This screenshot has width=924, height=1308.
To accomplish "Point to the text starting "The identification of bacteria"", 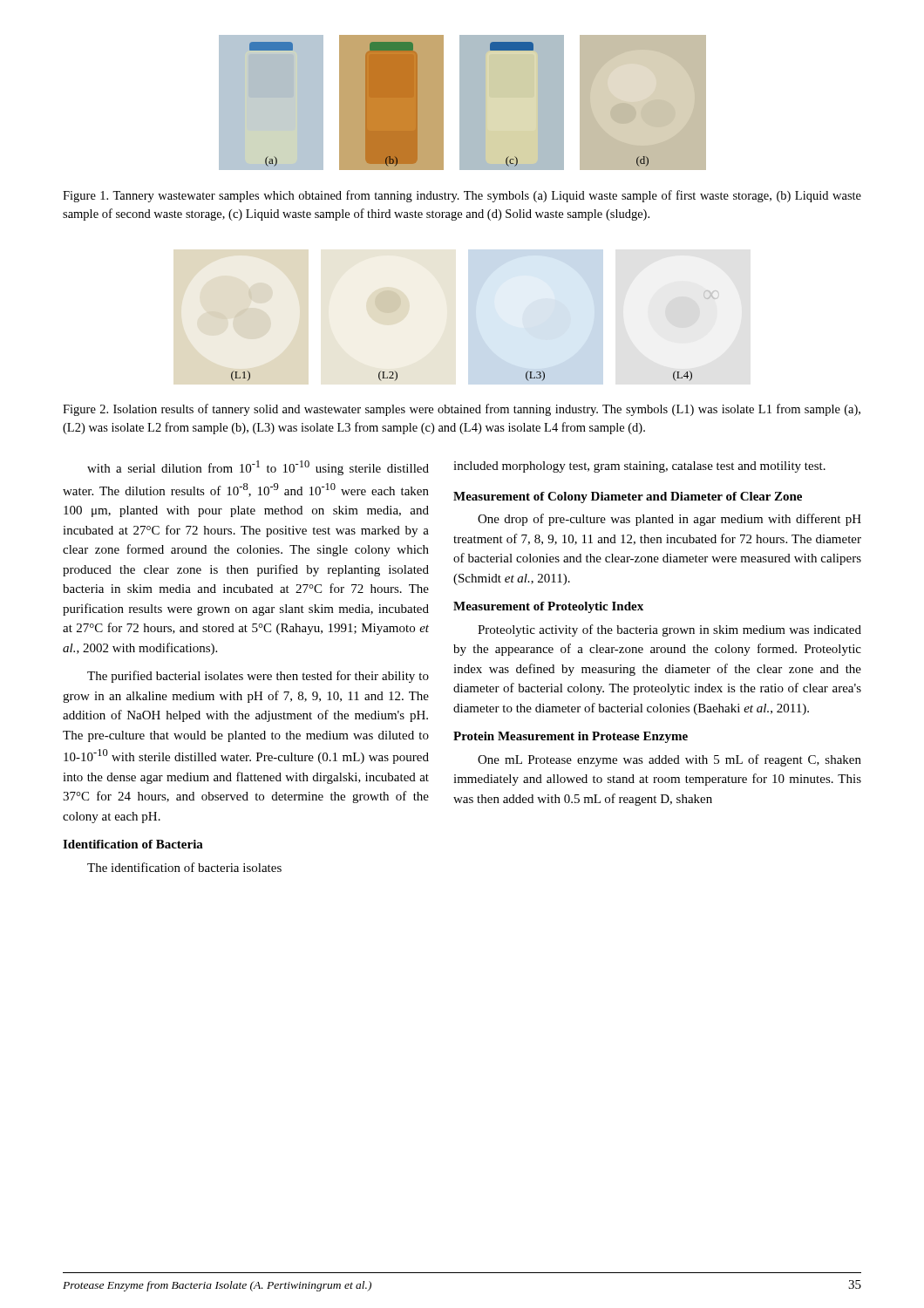I will tap(246, 867).
